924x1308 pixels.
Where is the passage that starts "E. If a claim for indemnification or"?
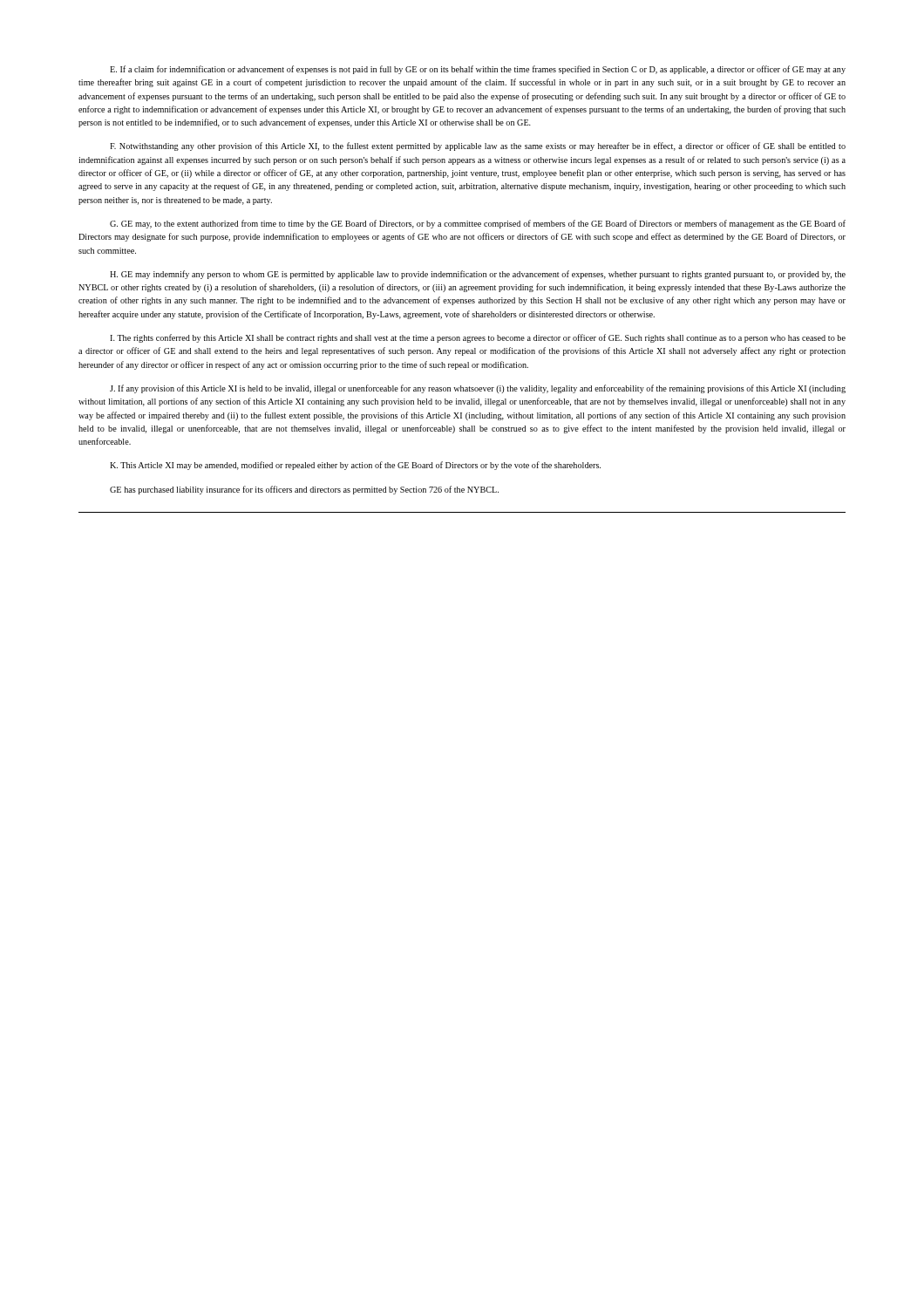[462, 96]
